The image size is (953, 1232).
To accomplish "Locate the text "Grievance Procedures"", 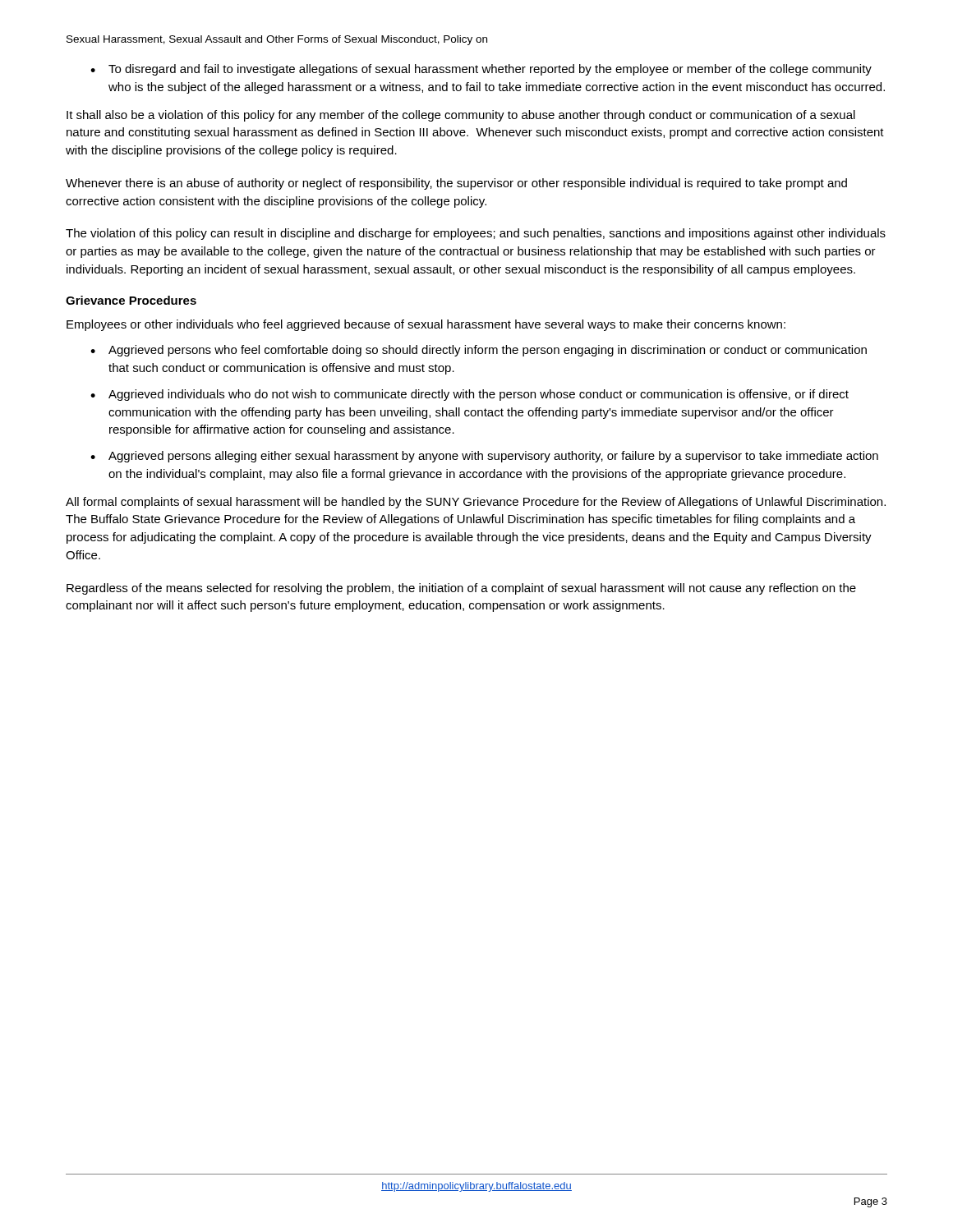I will (131, 300).
